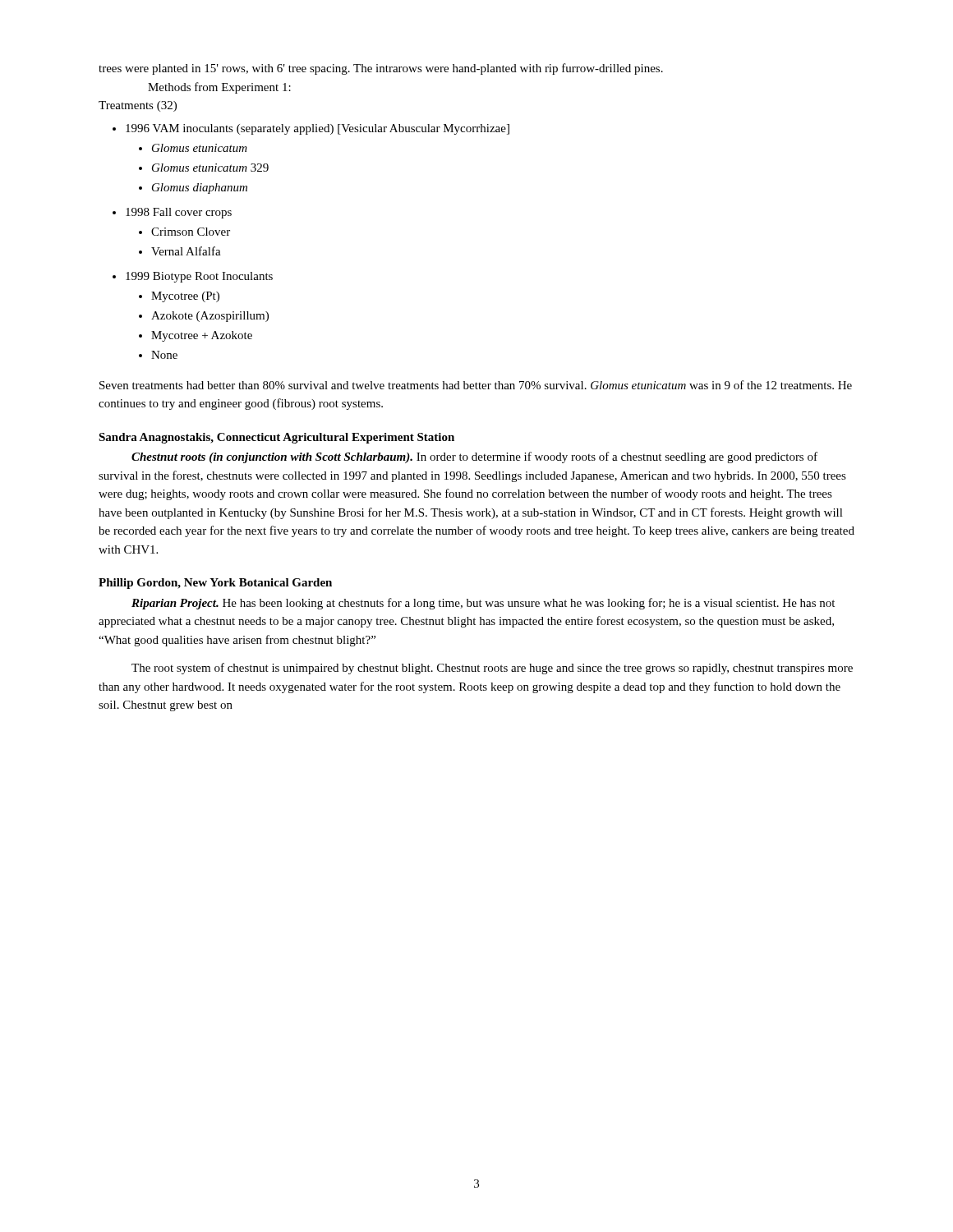Select the element starting "Glomus etunicatum 329"
This screenshot has width=953, height=1232.
[x=210, y=167]
